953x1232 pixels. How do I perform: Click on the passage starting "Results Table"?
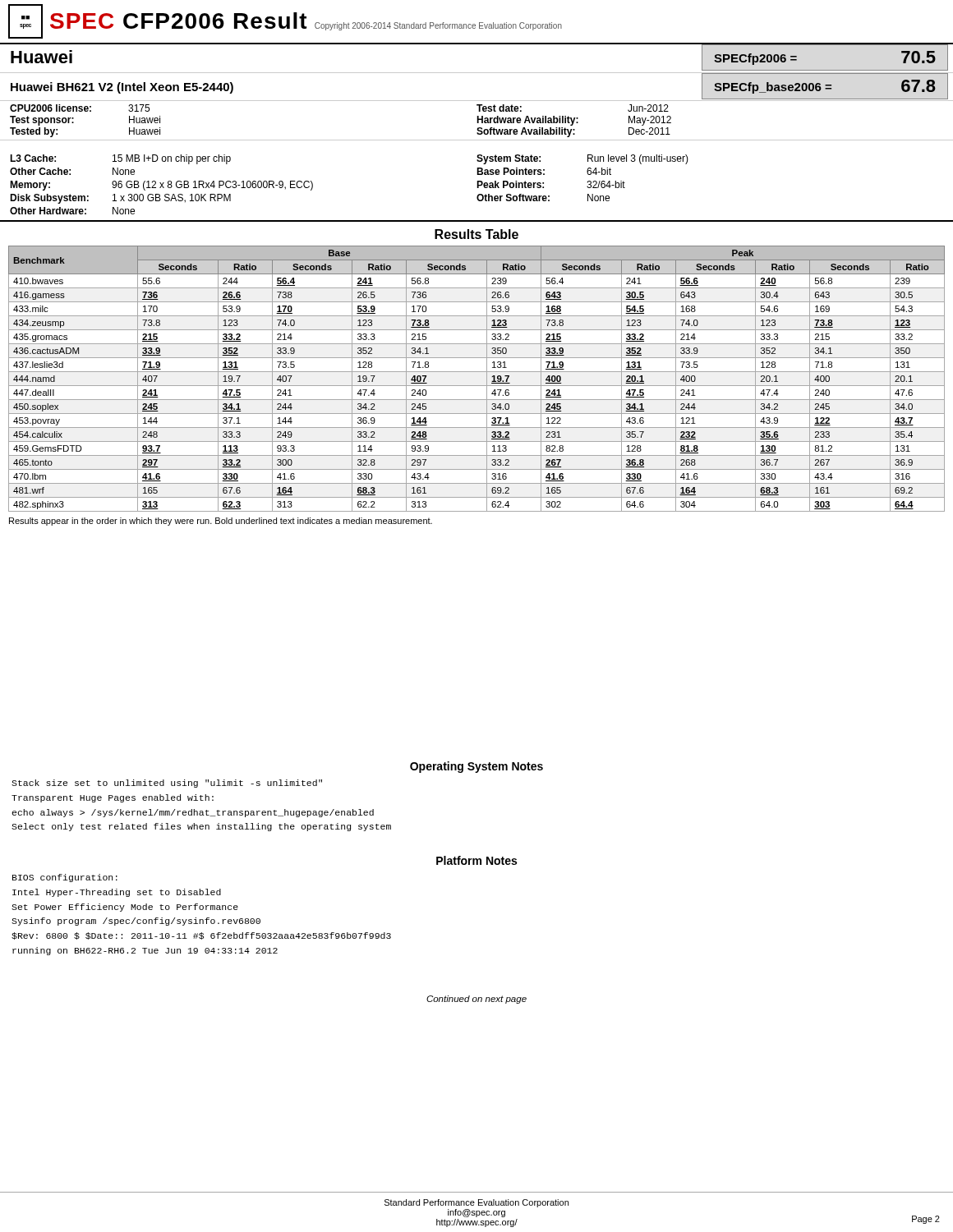pyautogui.click(x=476, y=235)
